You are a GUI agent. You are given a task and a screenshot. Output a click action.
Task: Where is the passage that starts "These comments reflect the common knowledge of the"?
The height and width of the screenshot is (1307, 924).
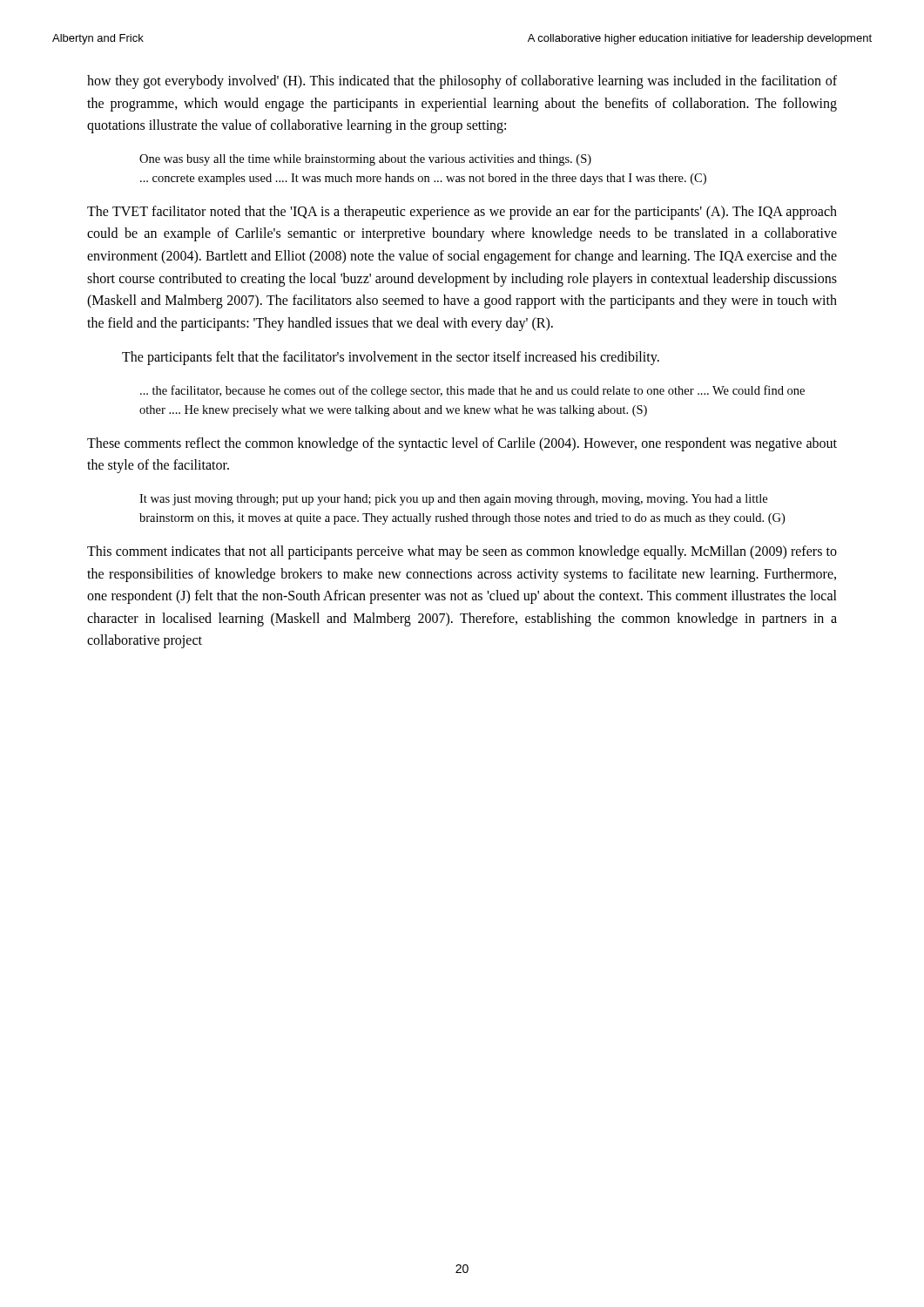point(462,454)
